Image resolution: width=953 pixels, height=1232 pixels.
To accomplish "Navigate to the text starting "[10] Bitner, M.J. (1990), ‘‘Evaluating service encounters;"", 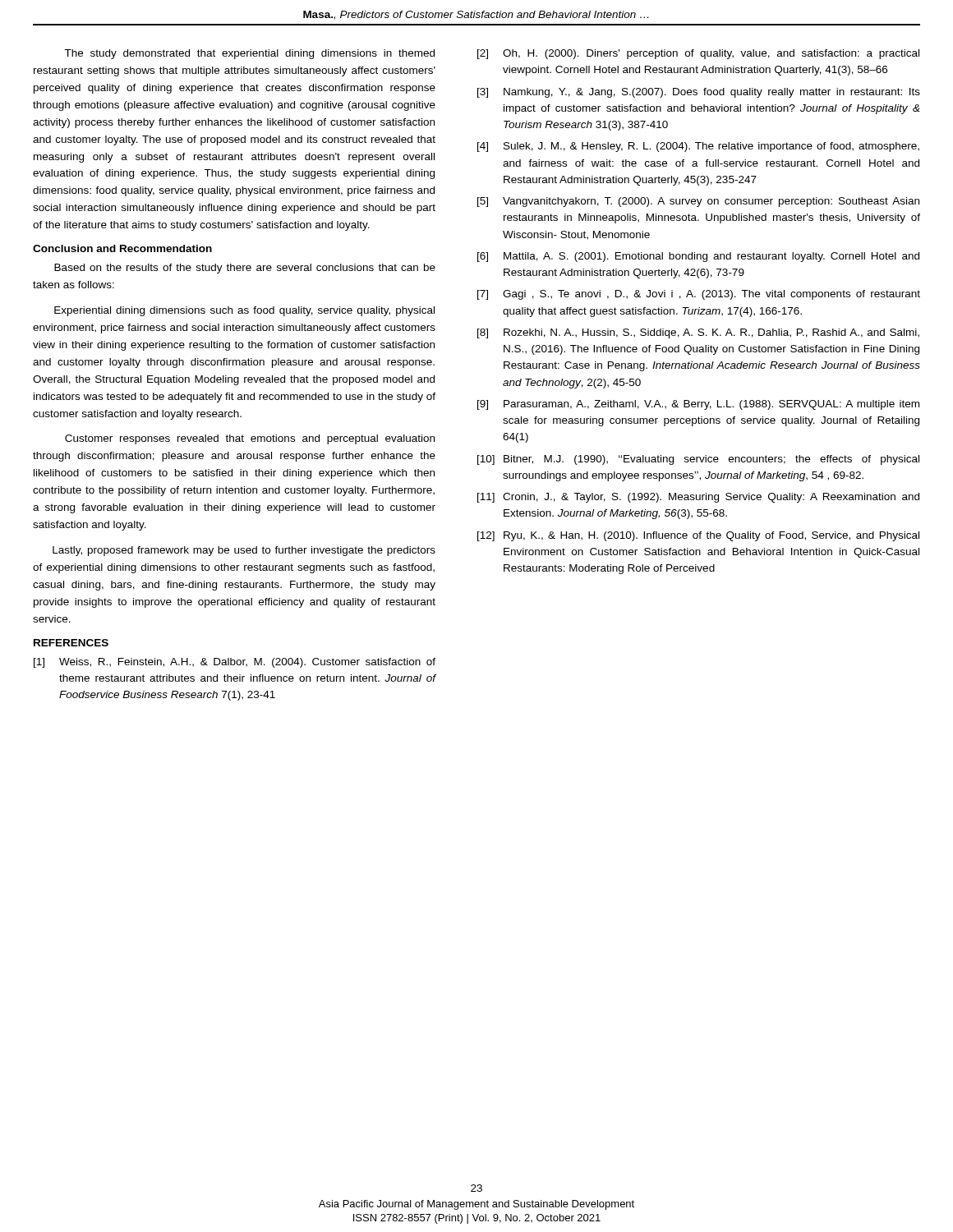I will click(x=698, y=467).
